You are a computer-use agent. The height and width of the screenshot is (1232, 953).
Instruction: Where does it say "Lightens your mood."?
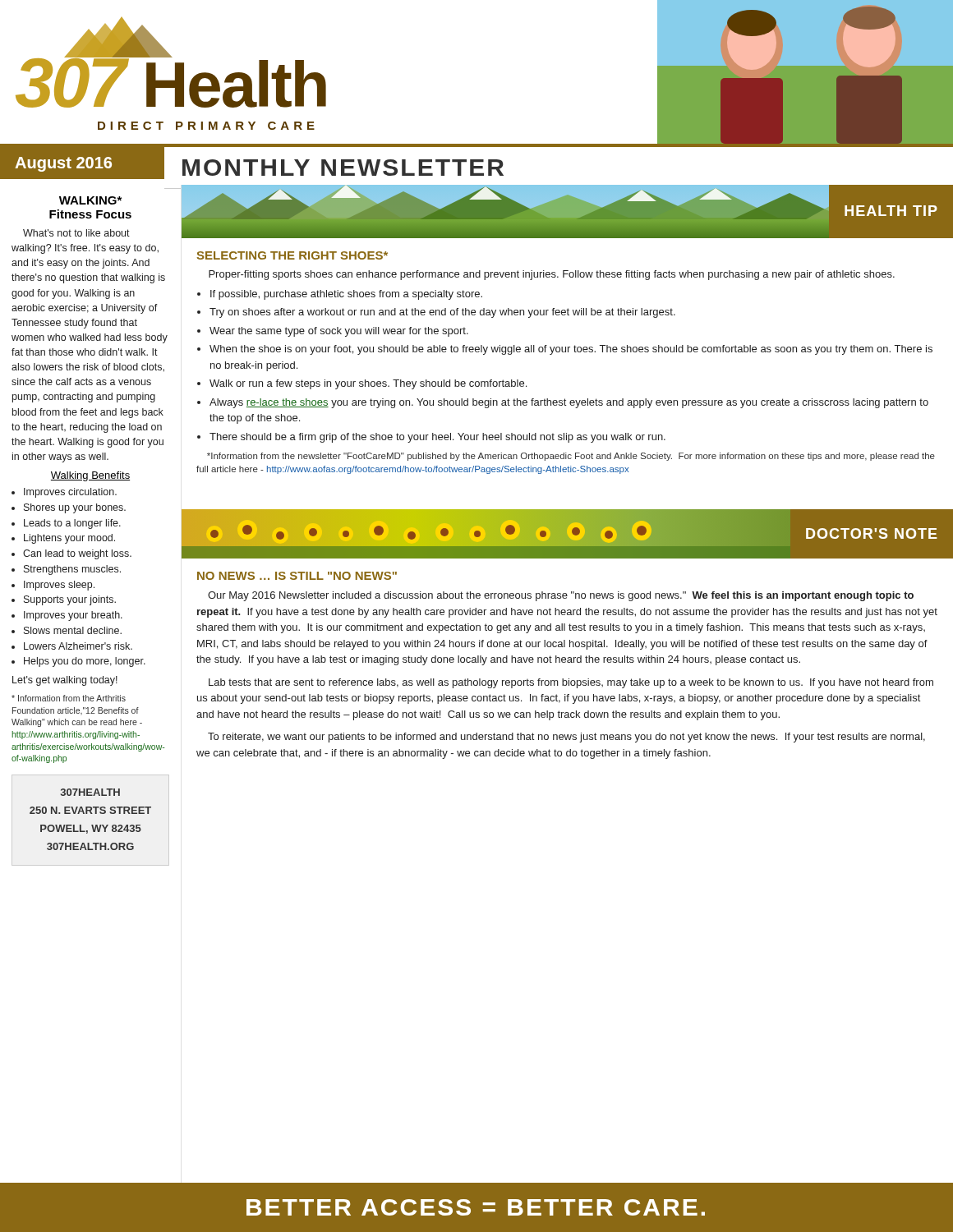coord(70,538)
